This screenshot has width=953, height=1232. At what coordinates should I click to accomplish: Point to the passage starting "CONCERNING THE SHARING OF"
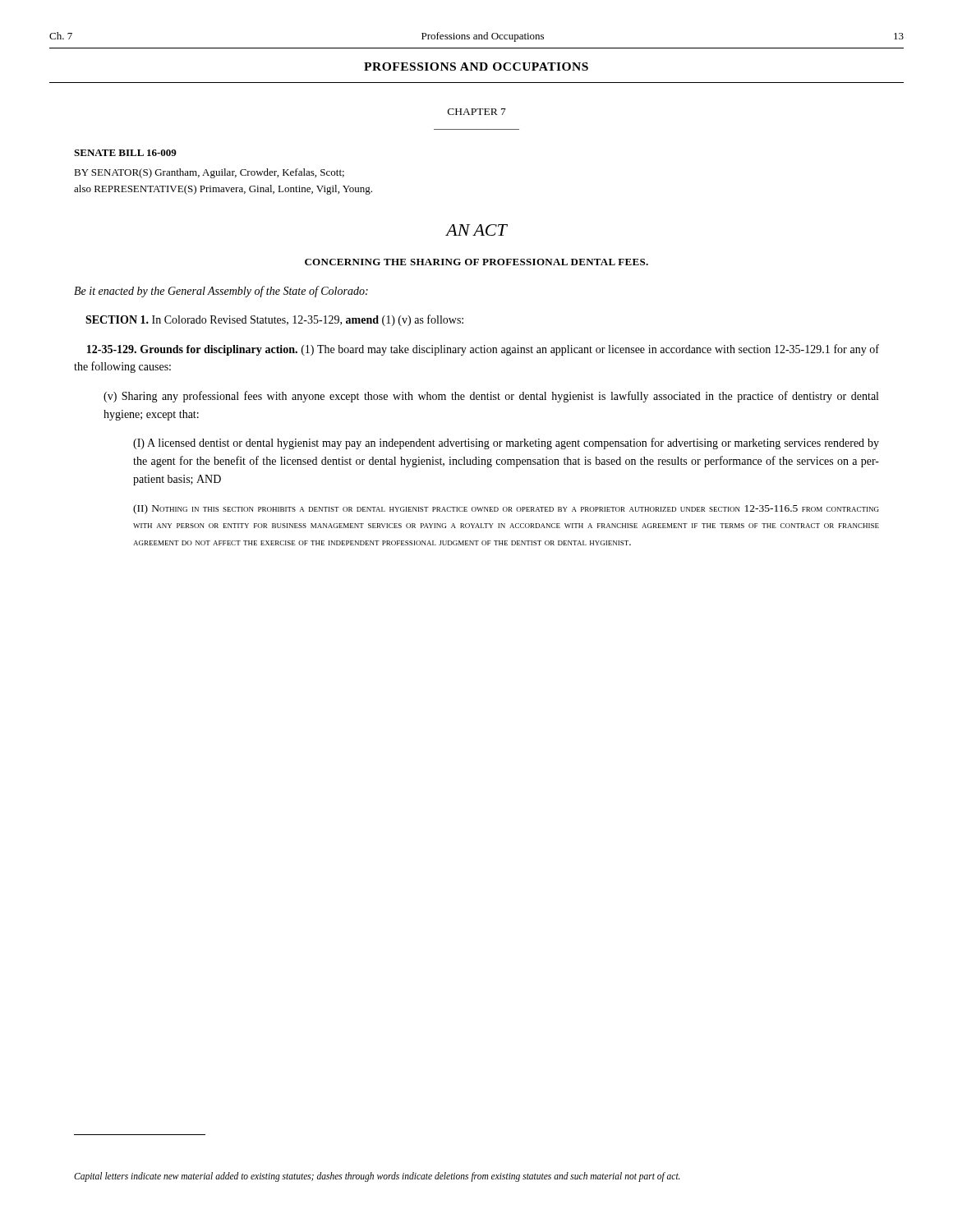(476, 262)
